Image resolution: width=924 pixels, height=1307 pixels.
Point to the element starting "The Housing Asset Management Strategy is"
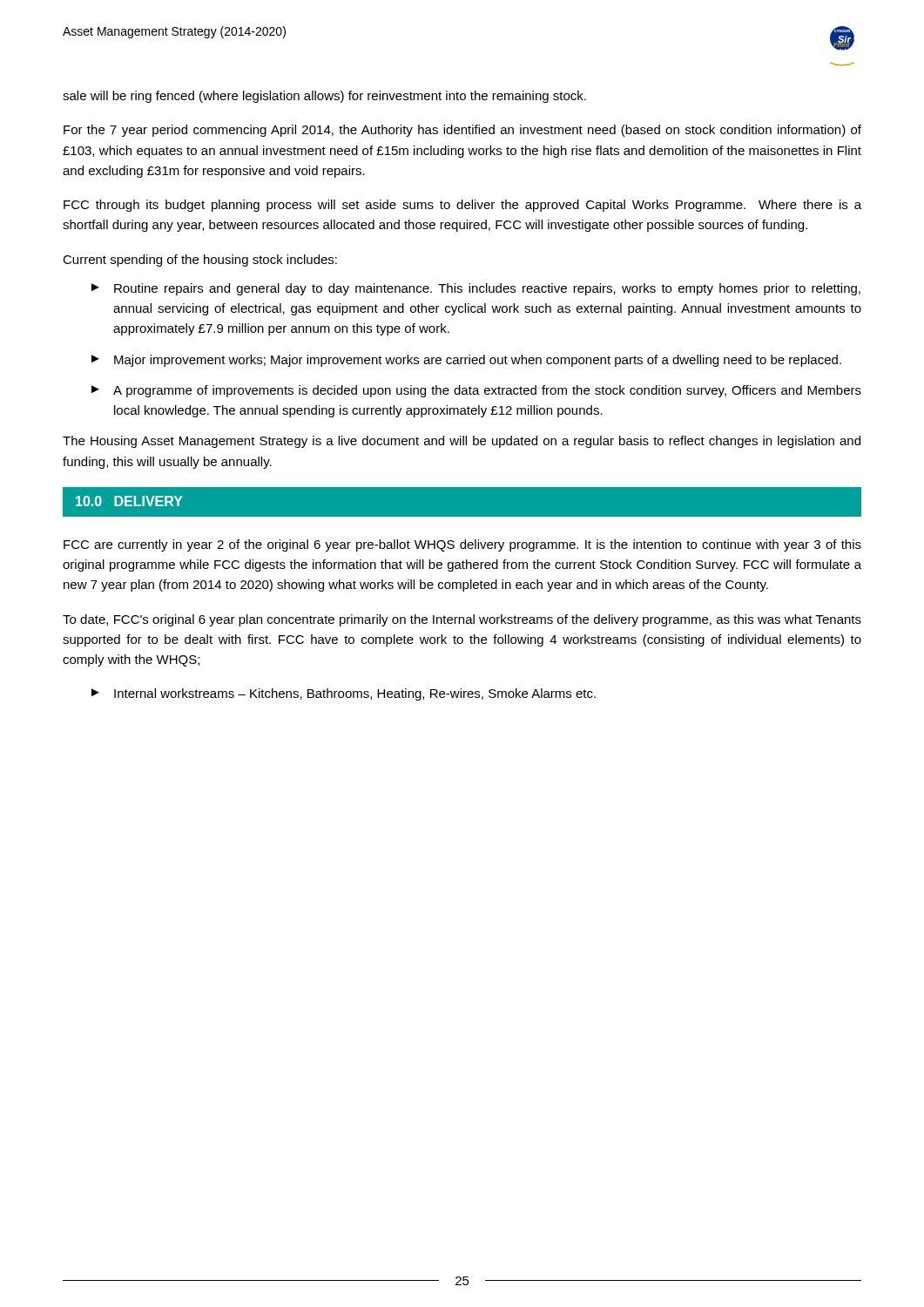coord(462,451)
